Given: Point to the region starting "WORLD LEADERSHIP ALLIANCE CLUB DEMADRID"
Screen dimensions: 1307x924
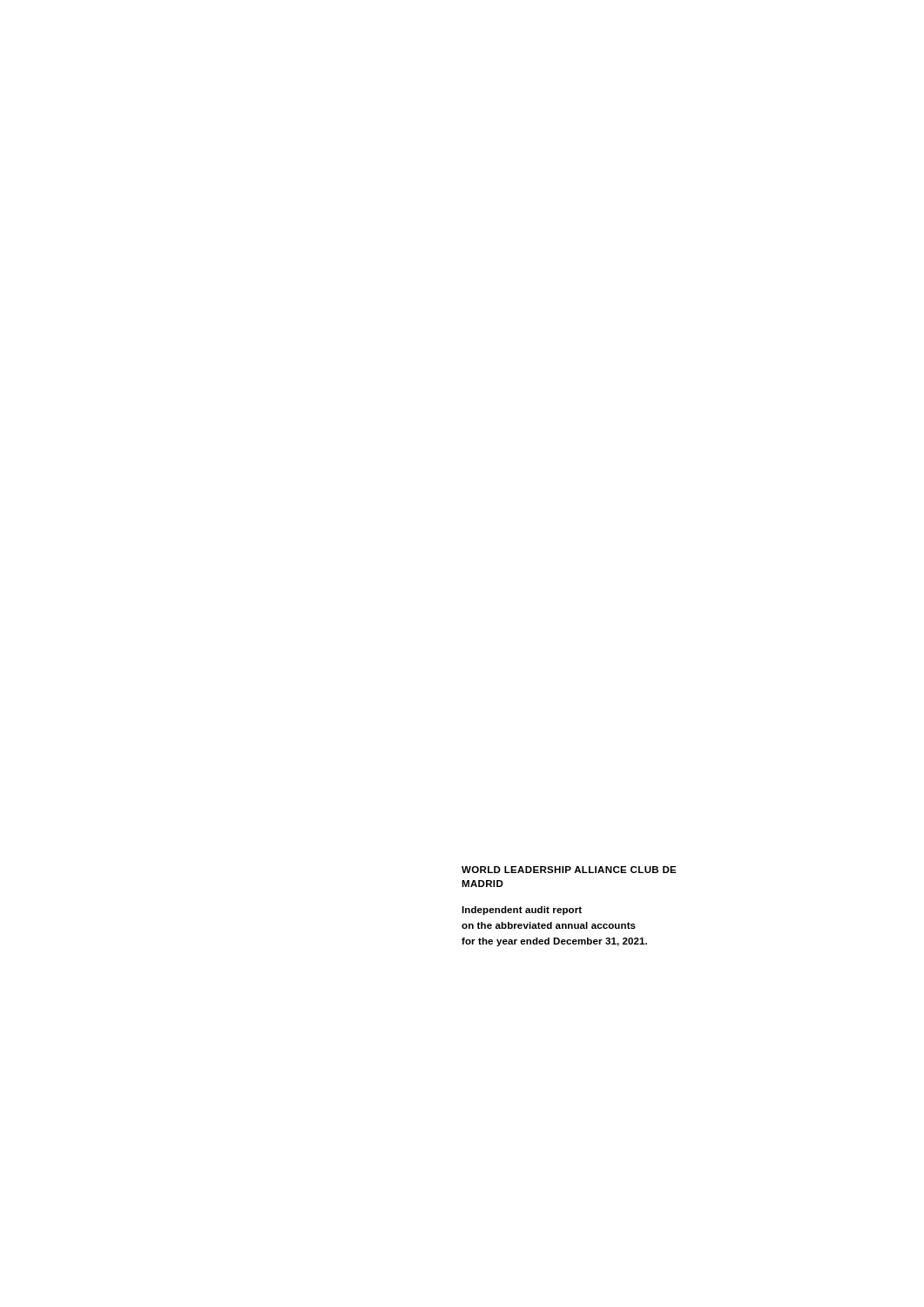Looking at the screenshot, I should [569, 877].
